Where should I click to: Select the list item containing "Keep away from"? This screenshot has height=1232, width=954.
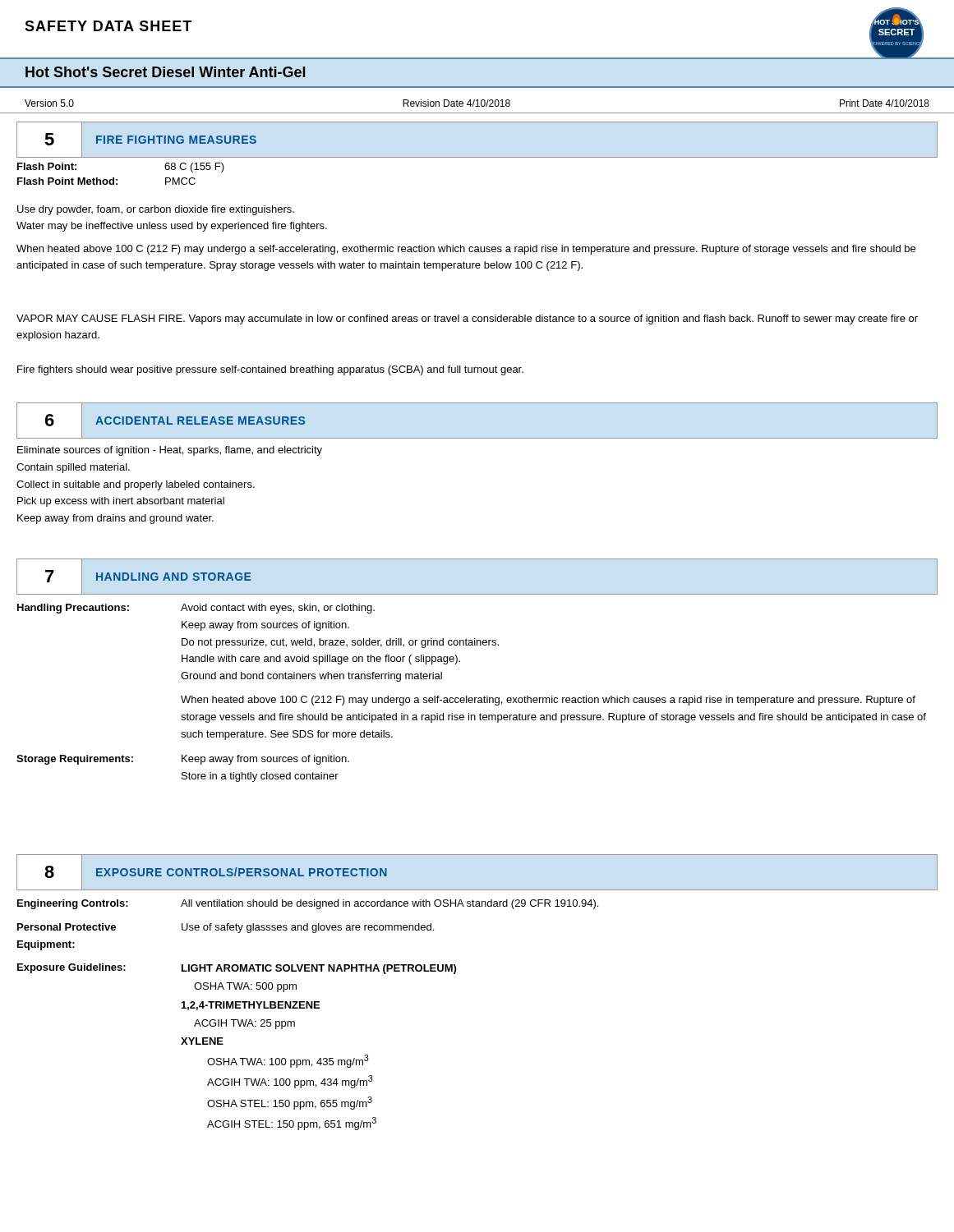point(115,518)
